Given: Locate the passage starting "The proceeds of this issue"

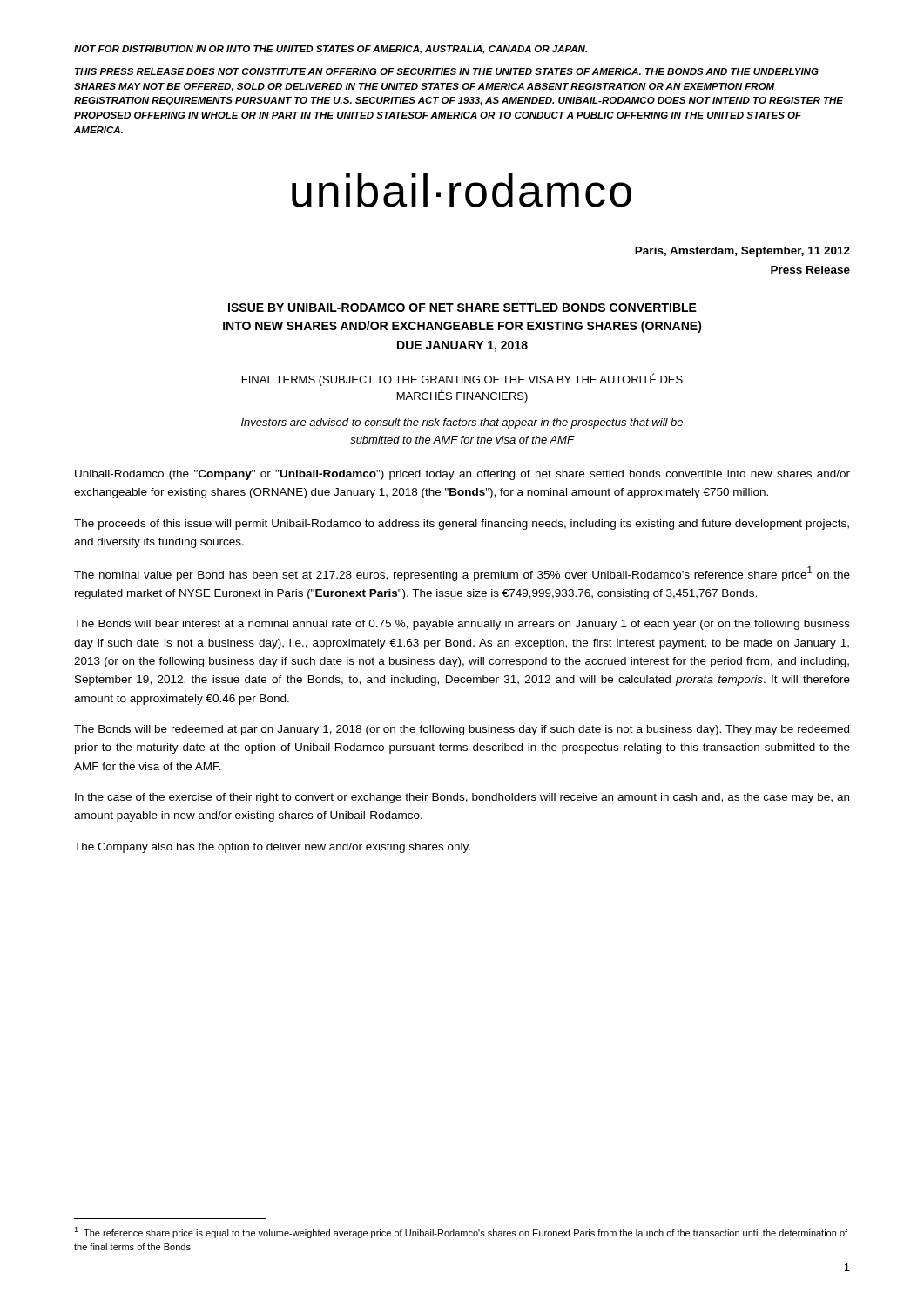Looking at the screenshot, I should [x=462, y=532].
